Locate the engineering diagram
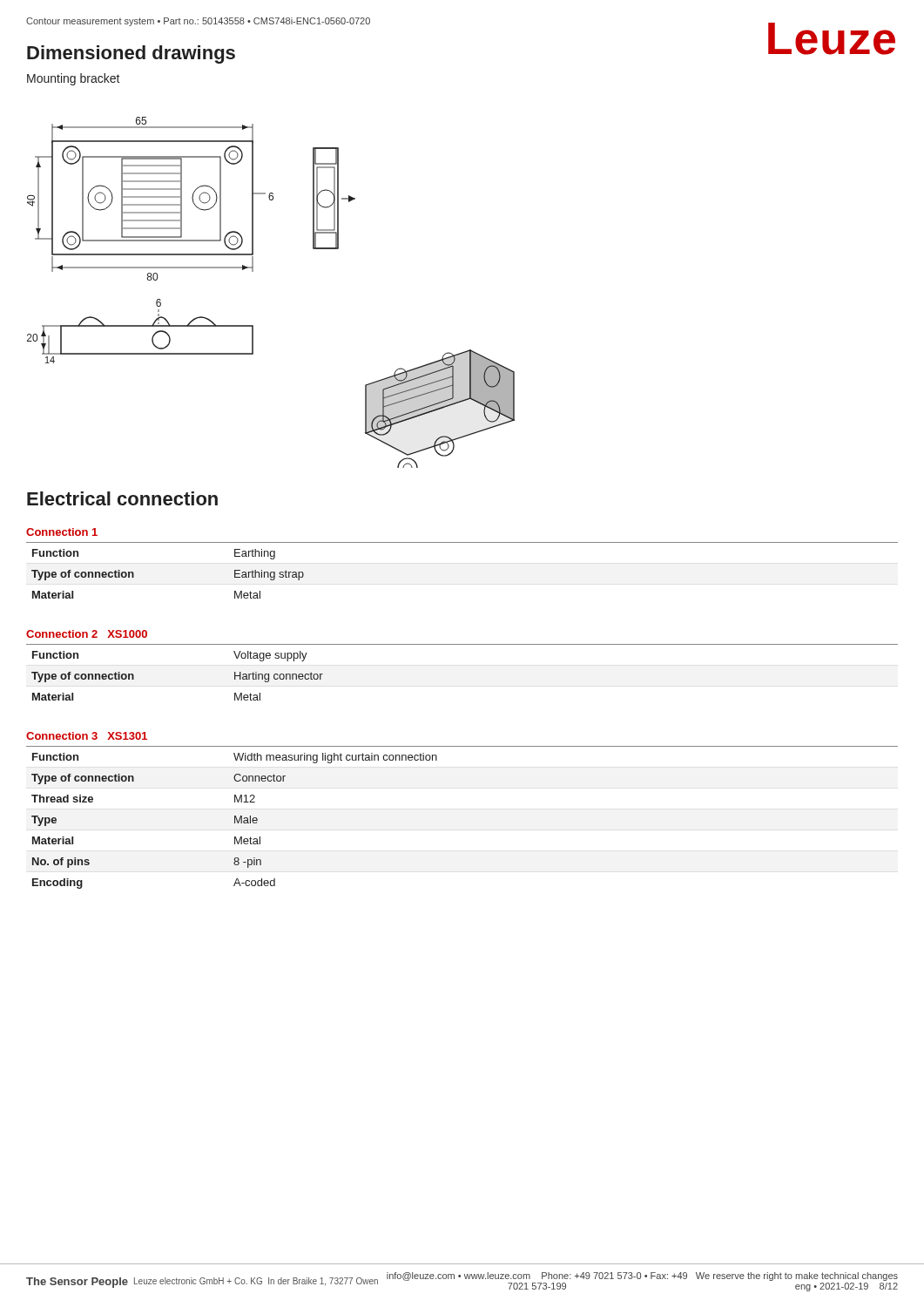This screenshot has width=924, height=1307. pyautogui.click(x=331, y=278)
